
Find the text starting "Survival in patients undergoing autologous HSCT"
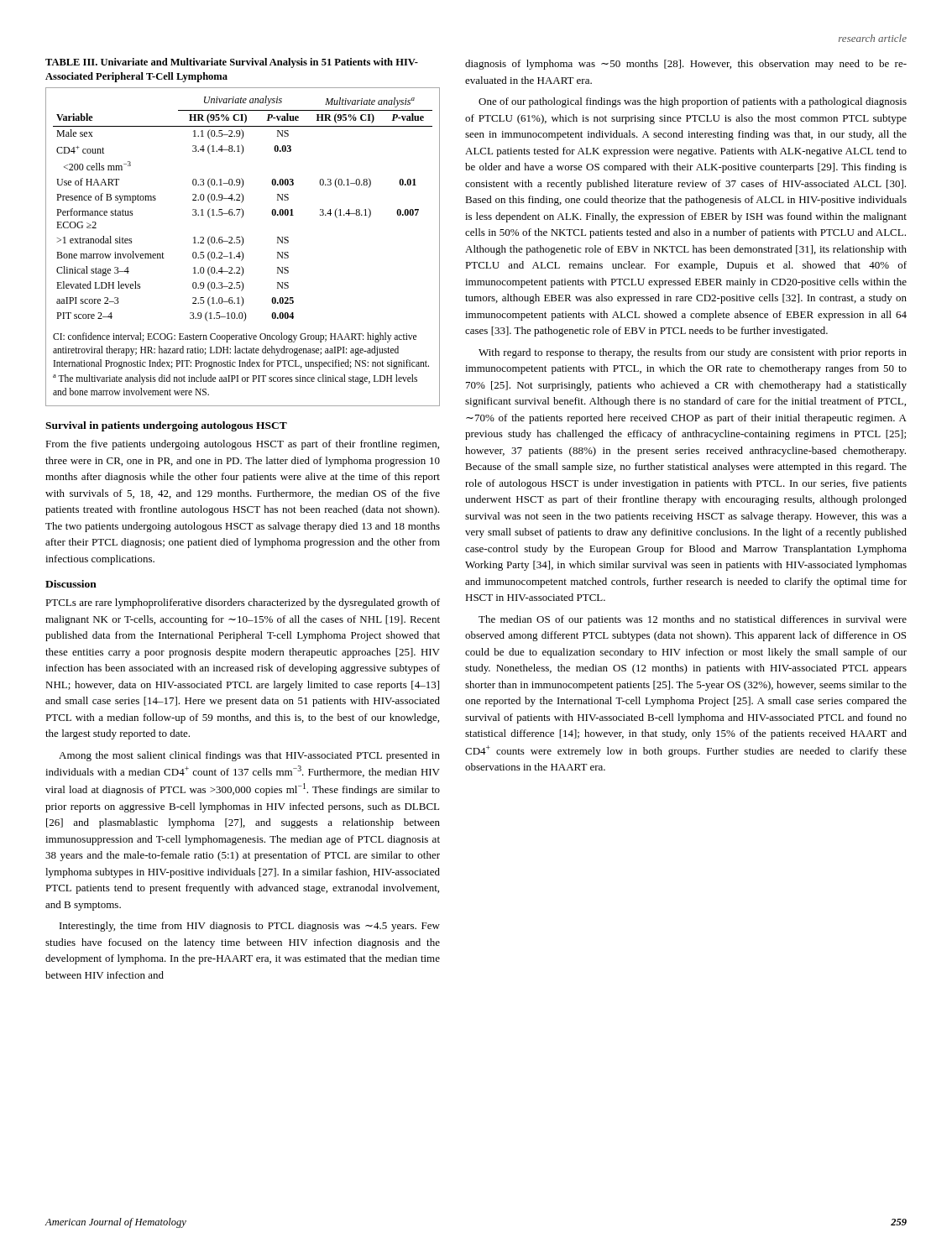[x=166, y=425]
